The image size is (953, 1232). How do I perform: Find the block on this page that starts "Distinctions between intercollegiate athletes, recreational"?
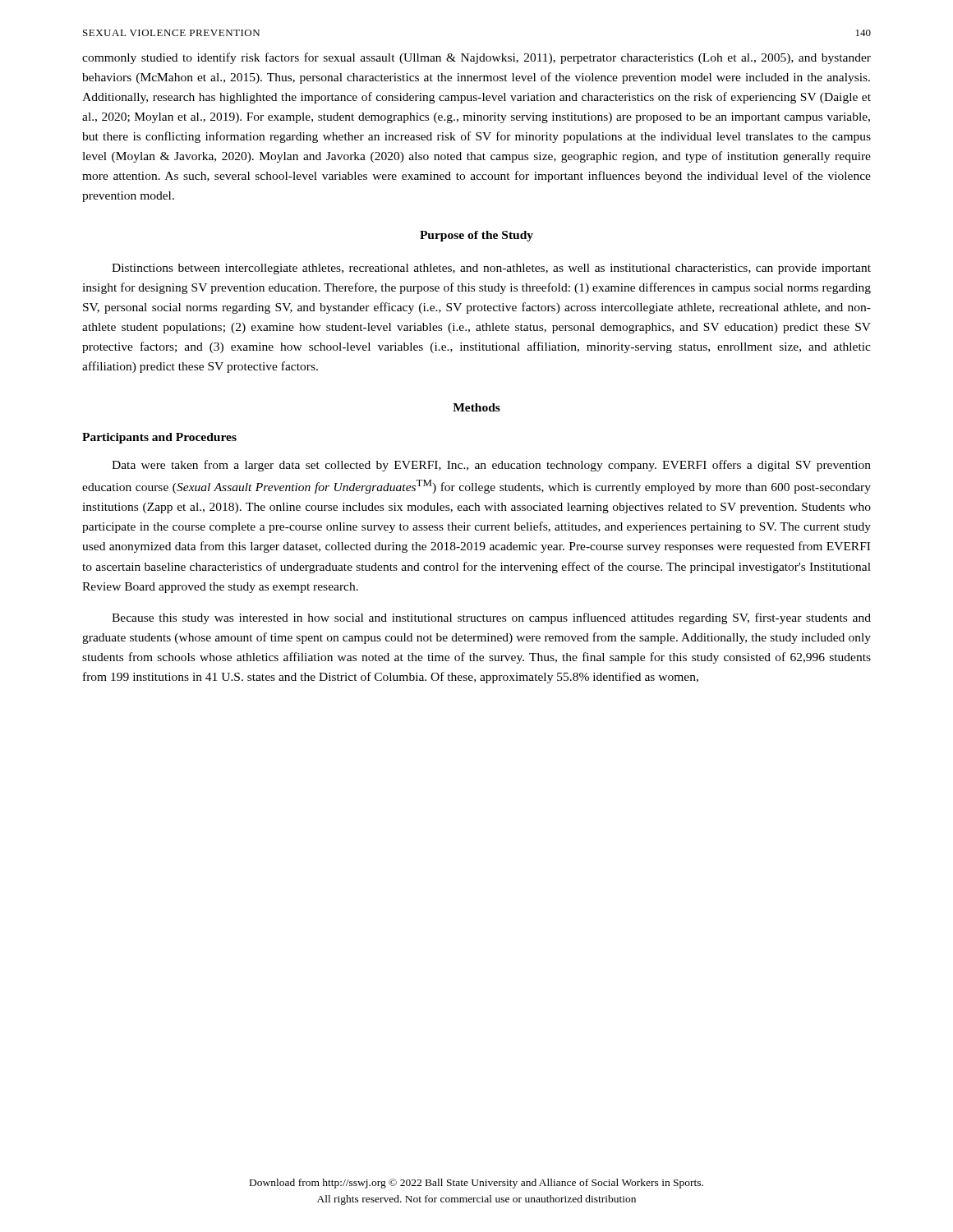(476, 317)
